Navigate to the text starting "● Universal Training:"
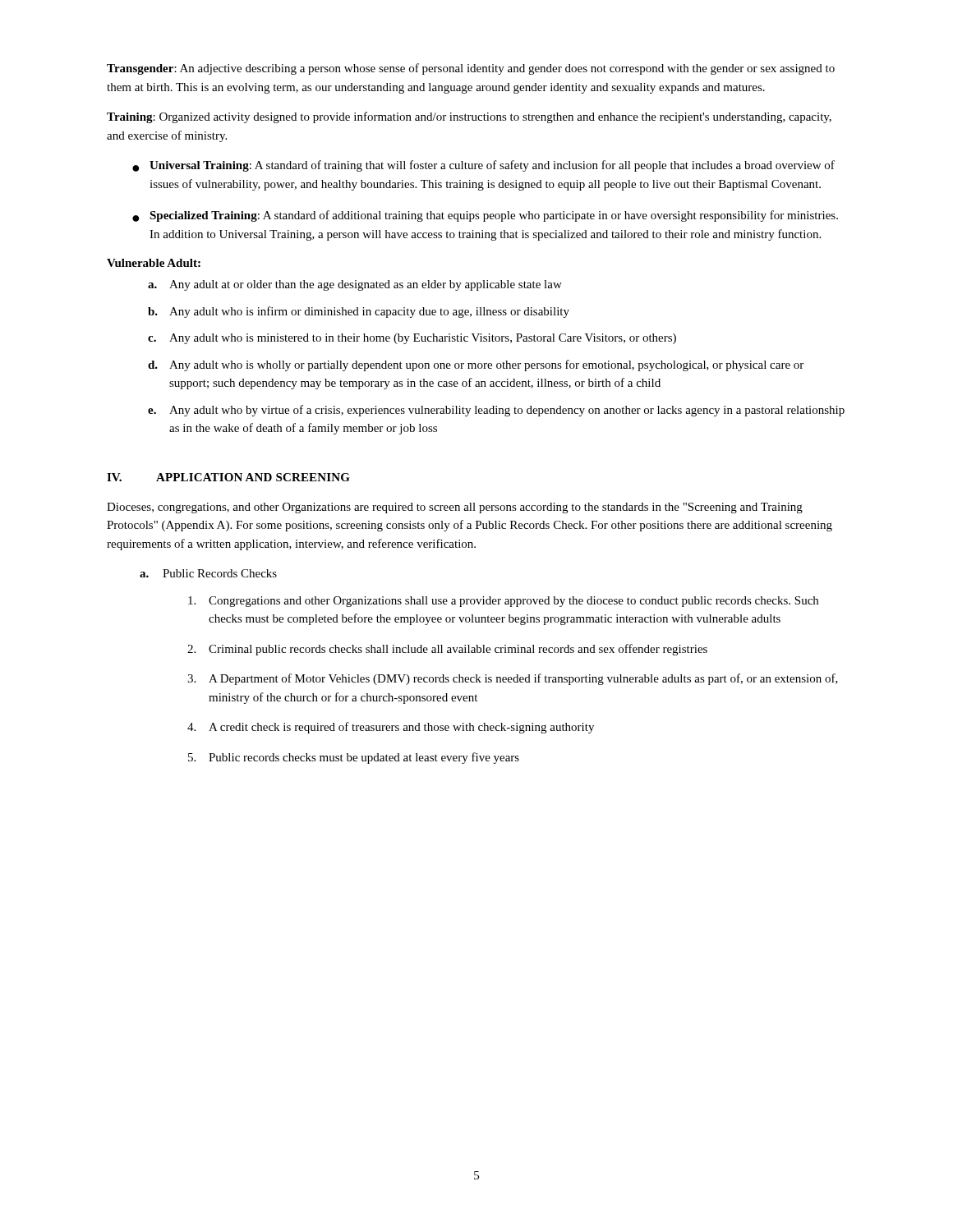 pyautogui.click(x=489, y=175)
